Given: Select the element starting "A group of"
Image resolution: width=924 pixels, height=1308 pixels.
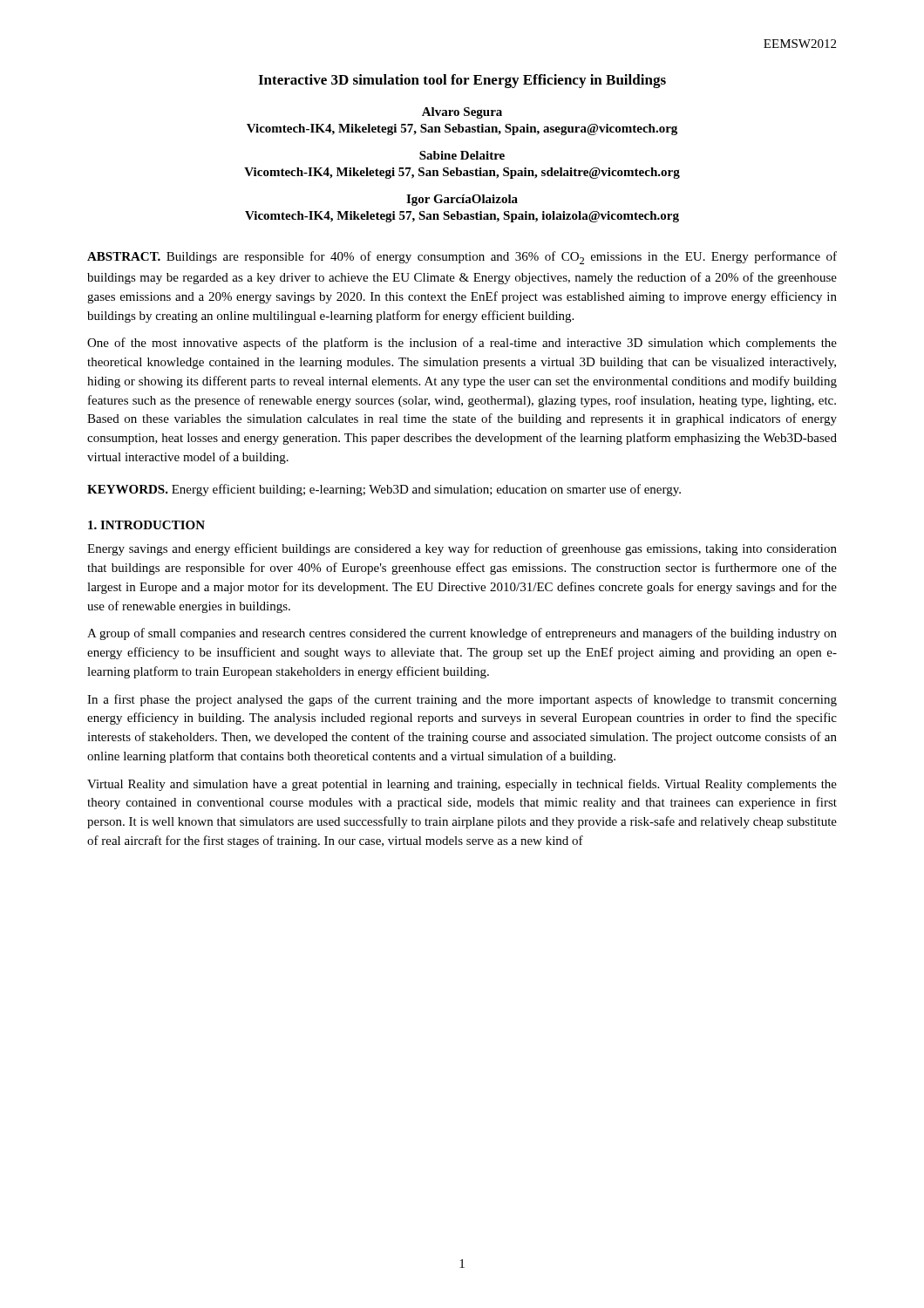Looking at the screenshot, I should (462, 652).
